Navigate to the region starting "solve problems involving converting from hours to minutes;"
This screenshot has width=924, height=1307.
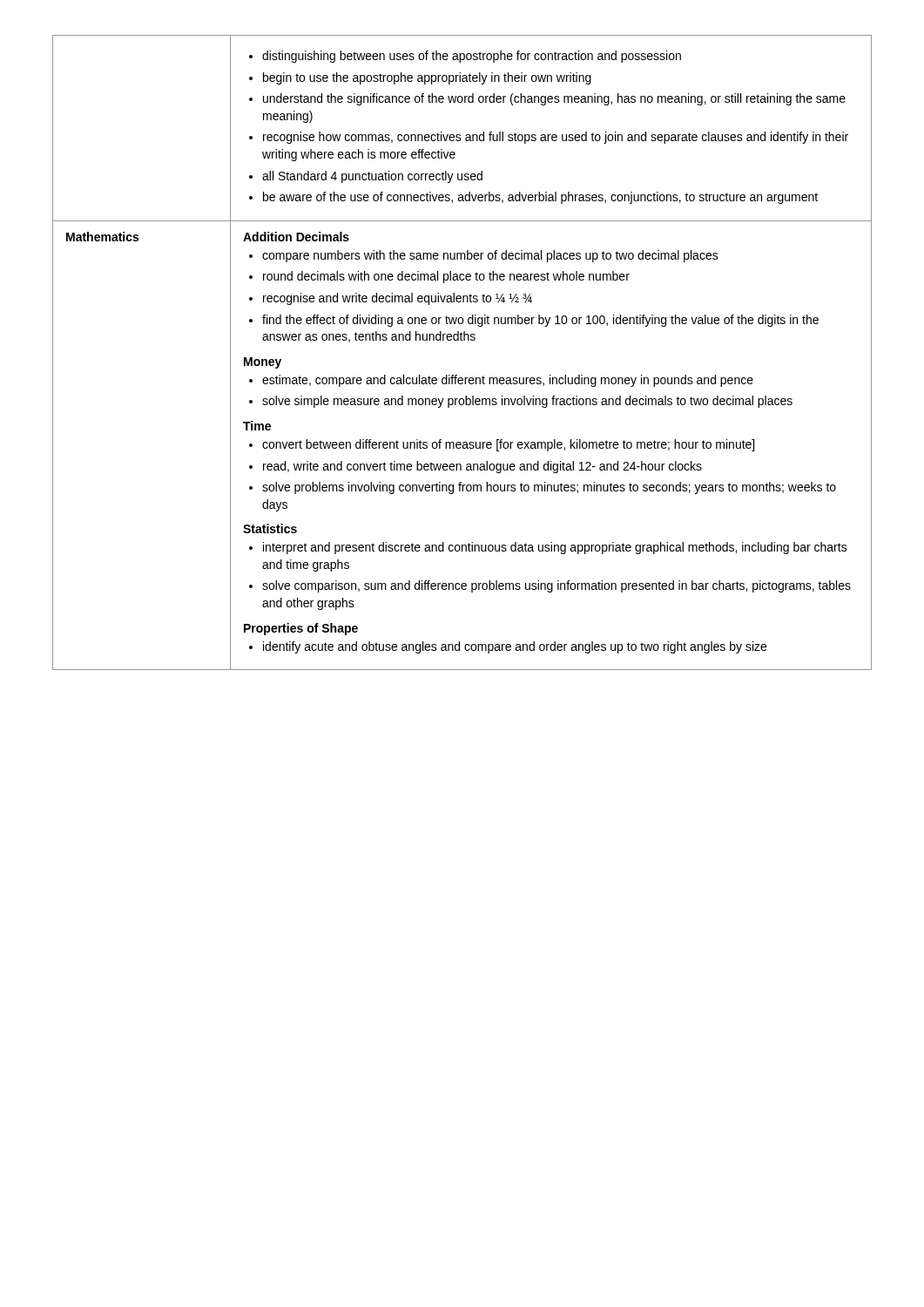549,496
